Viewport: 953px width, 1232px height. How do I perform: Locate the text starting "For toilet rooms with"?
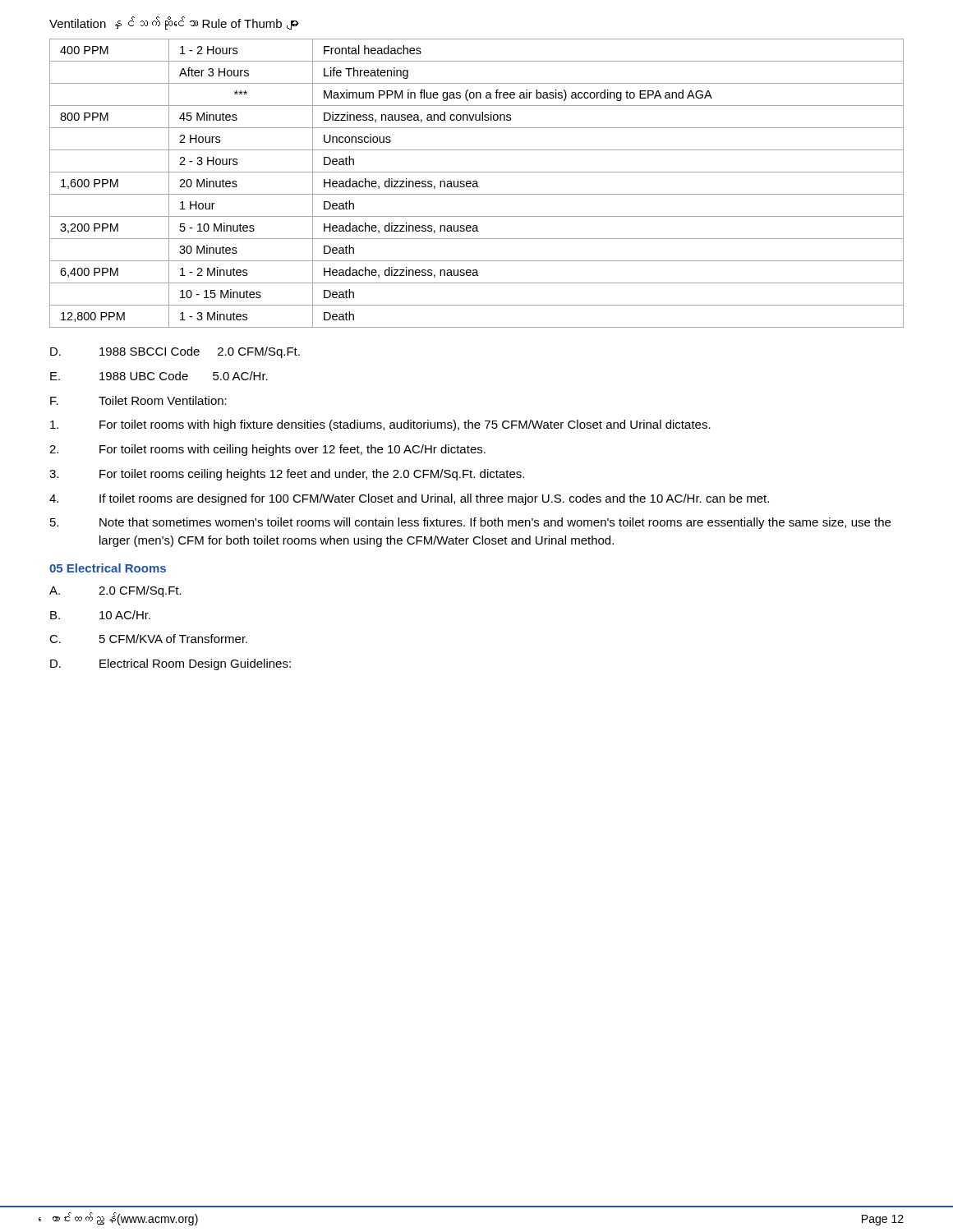pos(476,425)
